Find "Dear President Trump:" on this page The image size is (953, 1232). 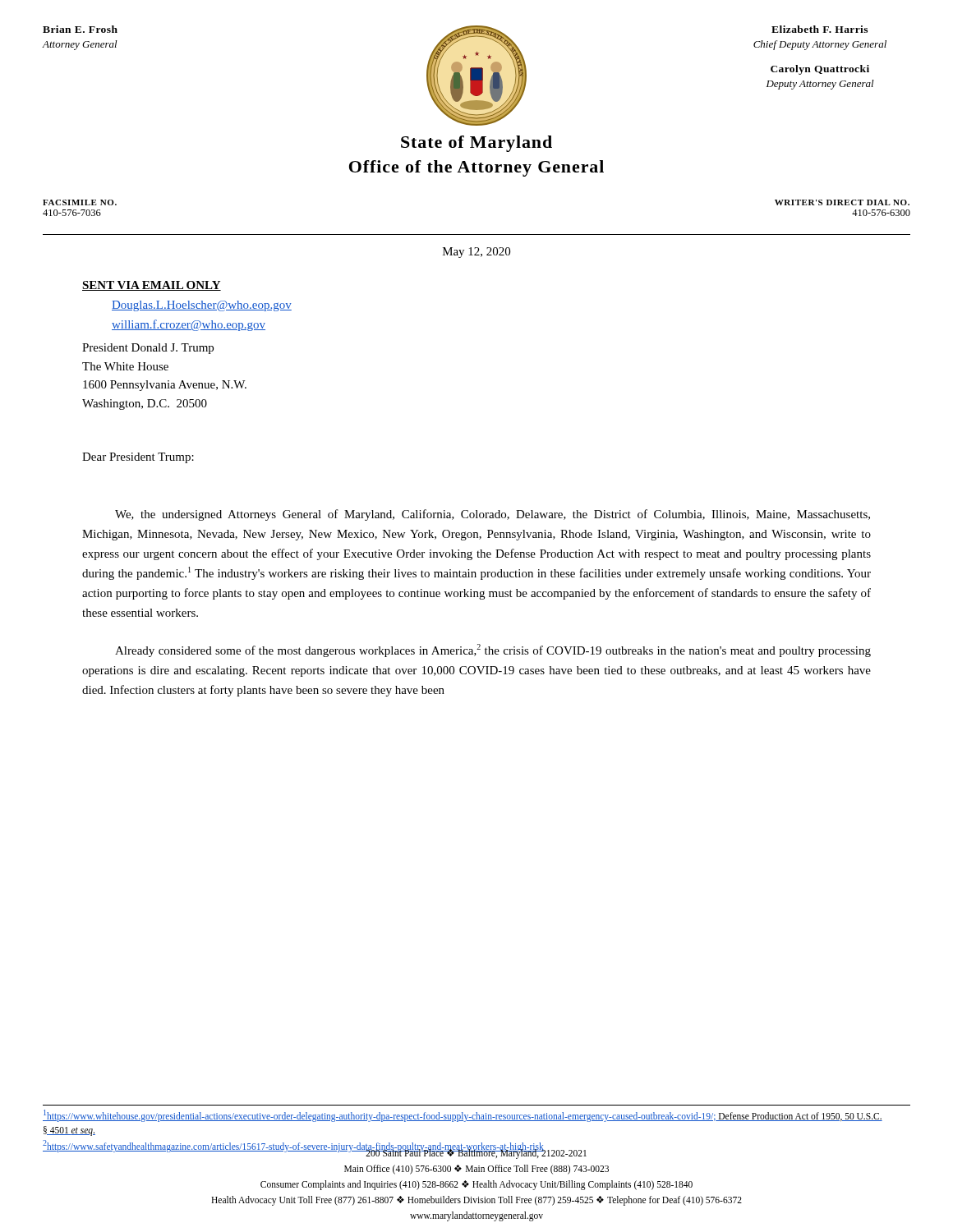point(138,457)
